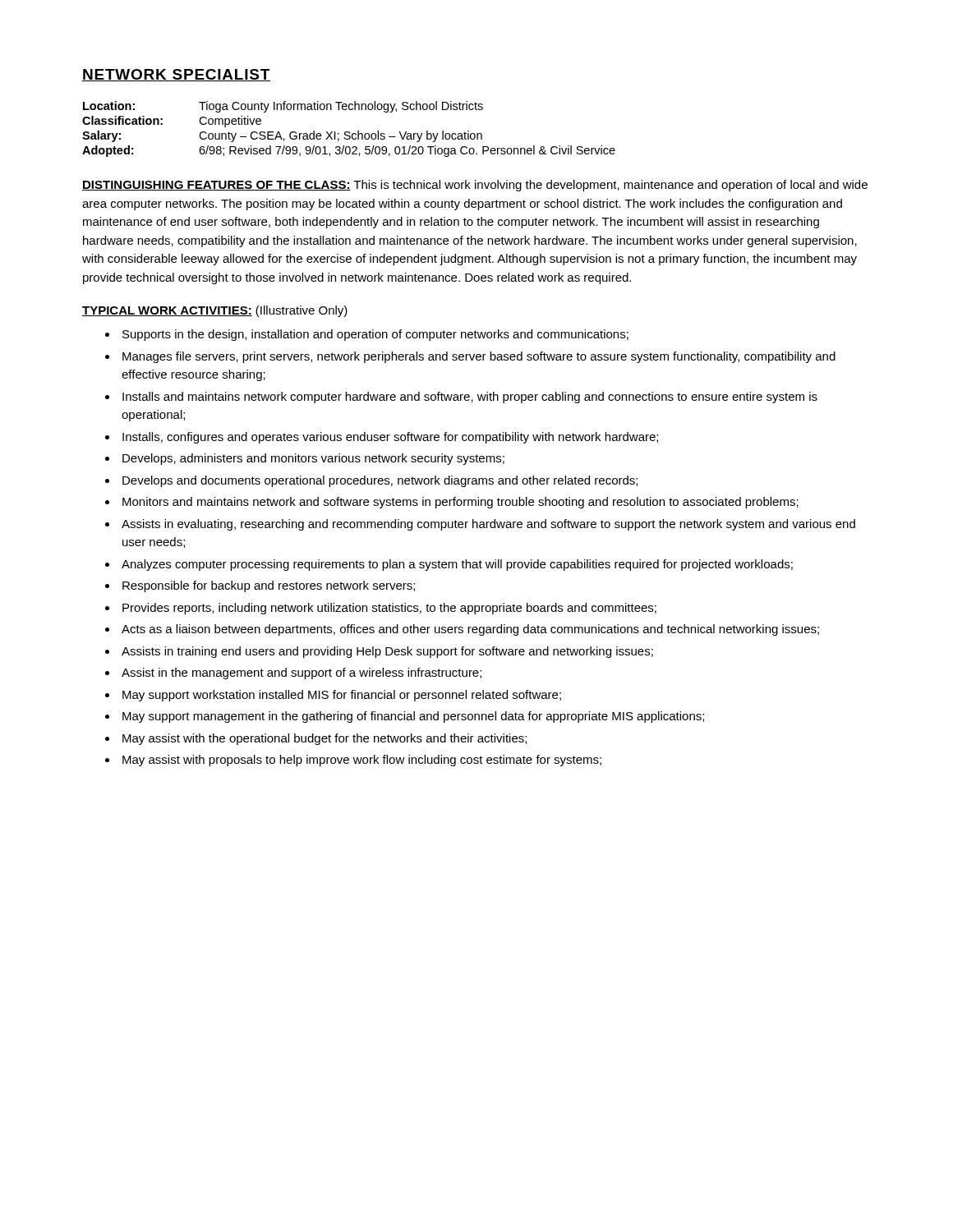Click on the list item with the text "May support workstation installed MIS for financial"
Viewport: 953px width, 1232px height.
(x=476, y=695)
